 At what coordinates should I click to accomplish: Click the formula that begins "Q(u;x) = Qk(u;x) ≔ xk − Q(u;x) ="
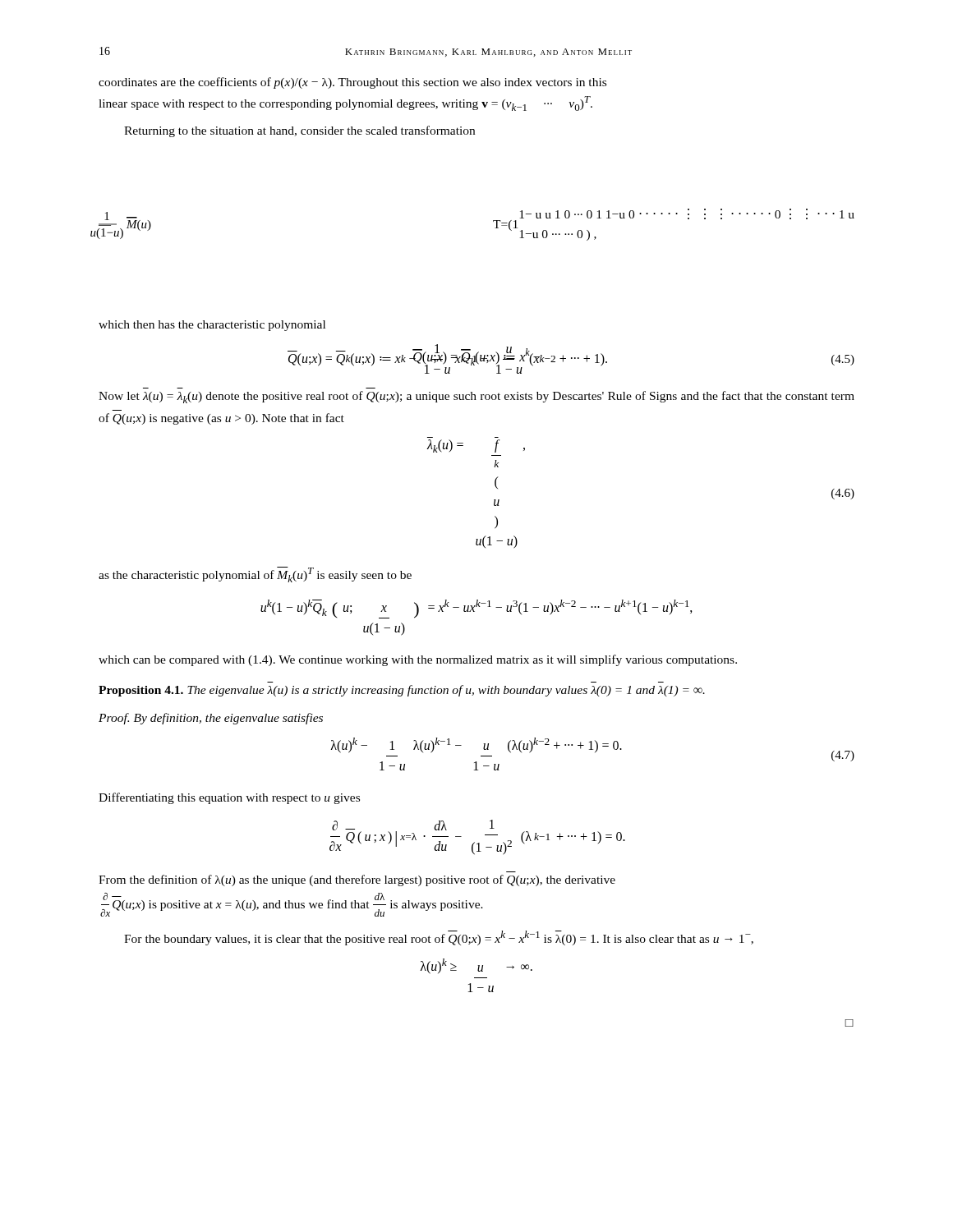pyautogui.click(x=522, y=359)
